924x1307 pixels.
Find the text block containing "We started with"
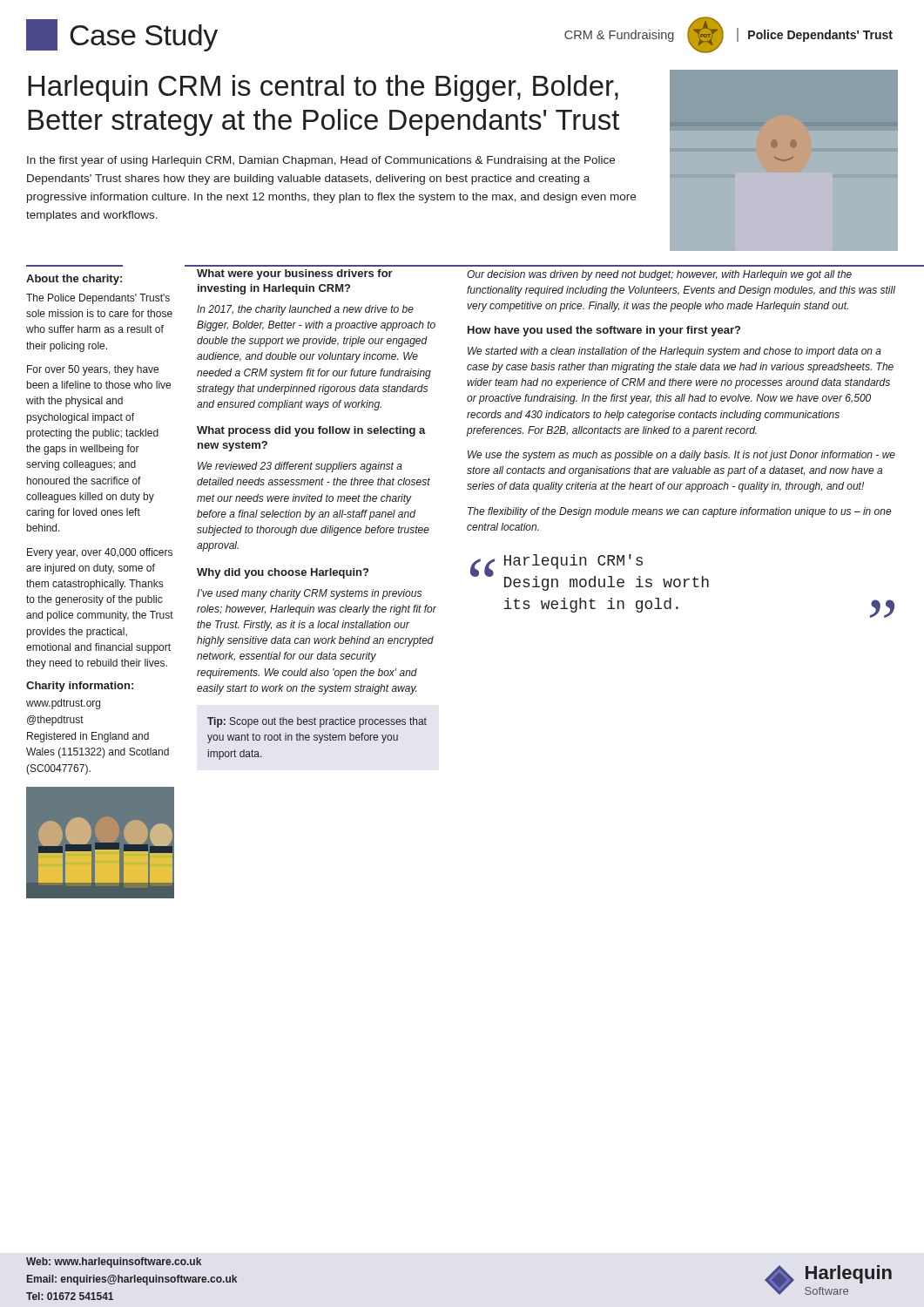click(680, 390)
